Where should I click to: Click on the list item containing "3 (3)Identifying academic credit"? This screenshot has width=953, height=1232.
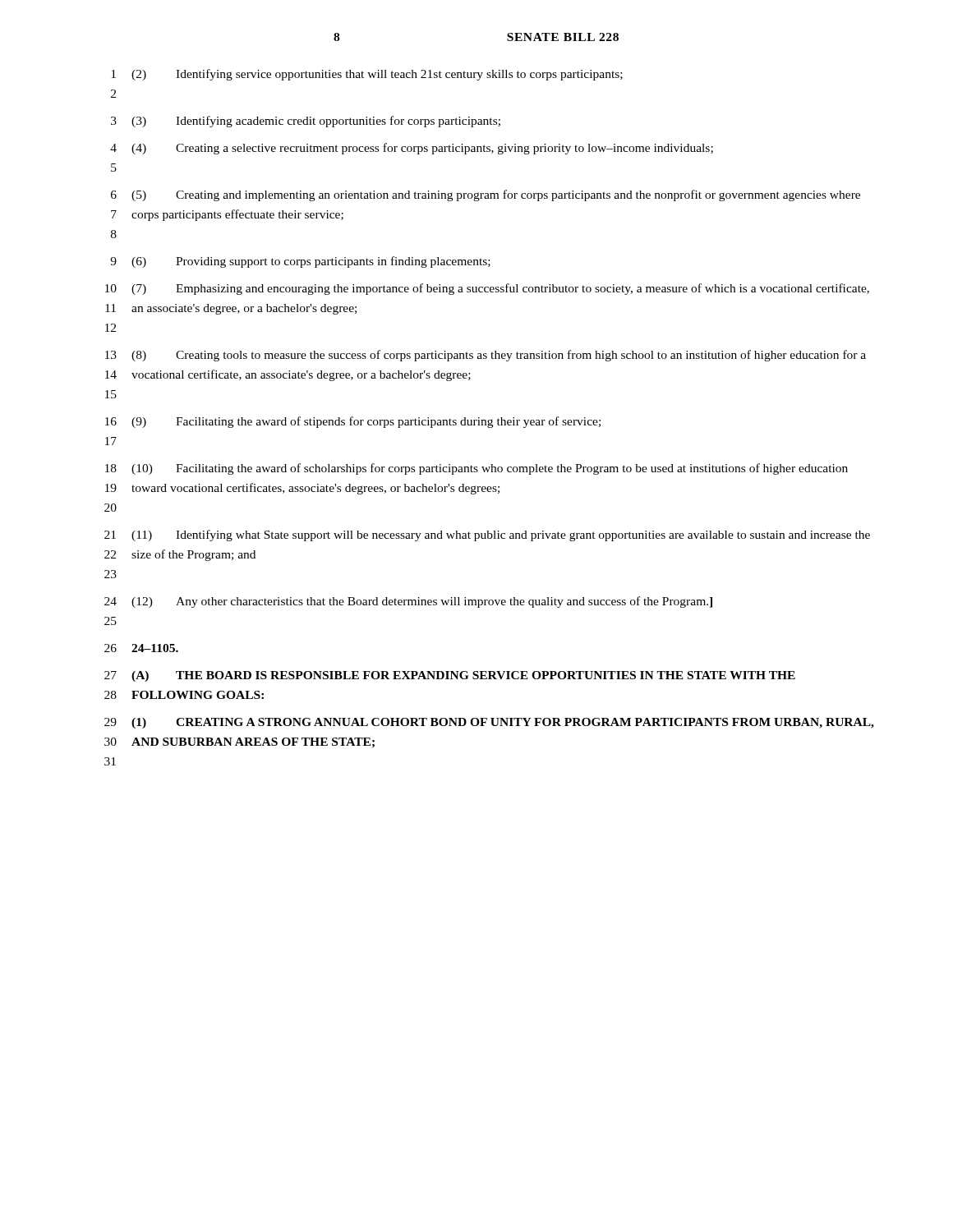click(x=476, y=121)
